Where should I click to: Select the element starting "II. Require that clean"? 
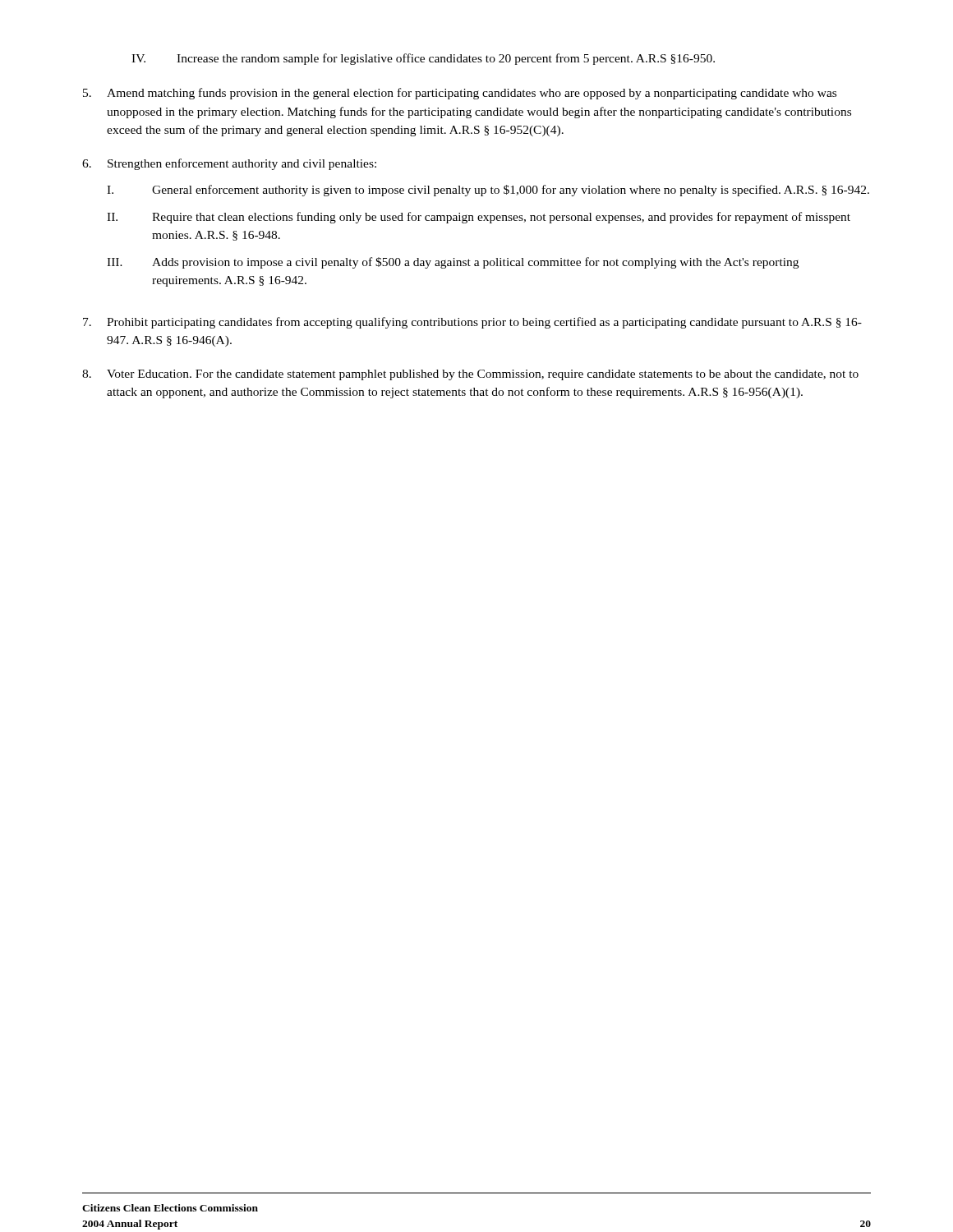(489, 226)
